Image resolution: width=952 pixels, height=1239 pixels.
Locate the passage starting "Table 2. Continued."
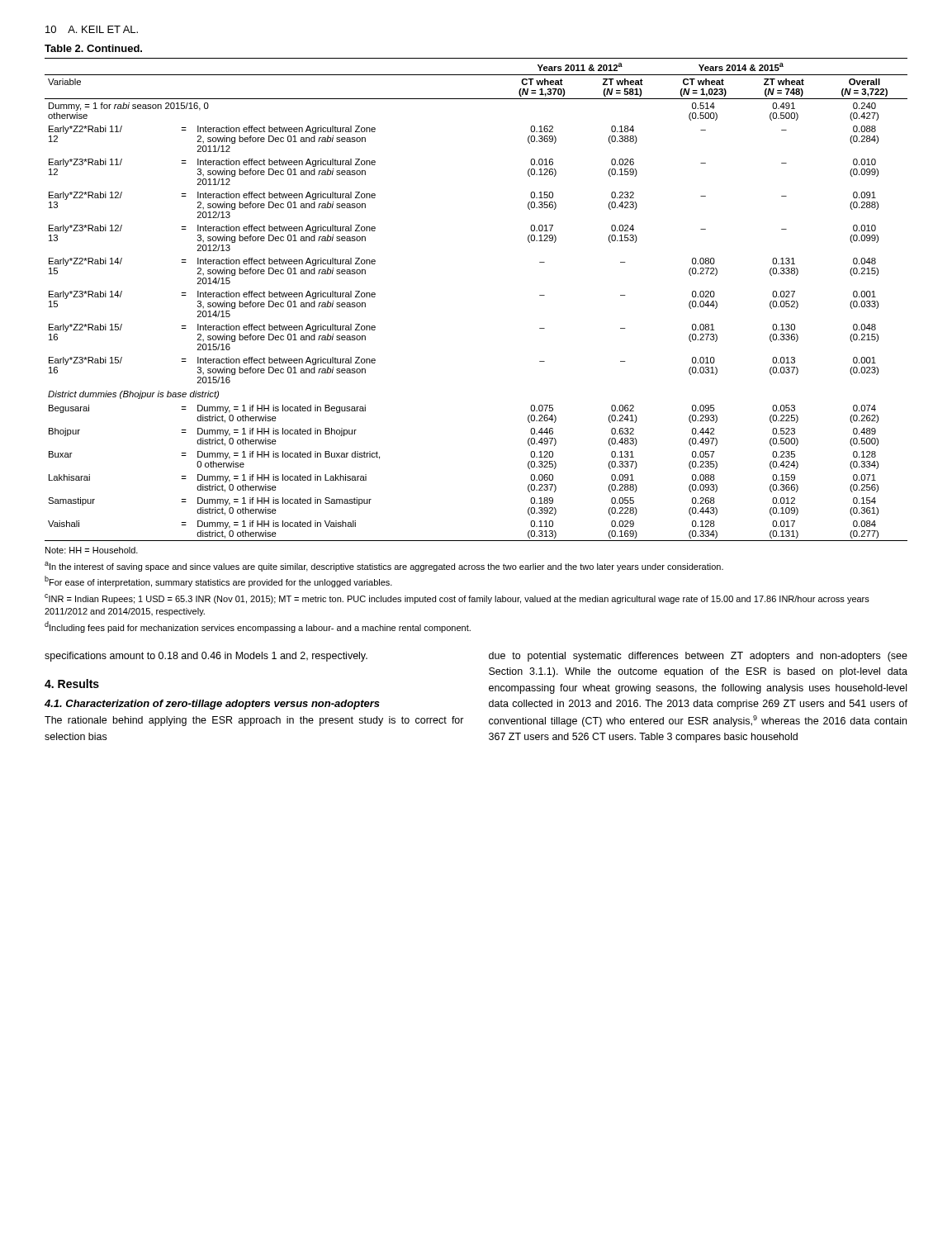(94, 48)
